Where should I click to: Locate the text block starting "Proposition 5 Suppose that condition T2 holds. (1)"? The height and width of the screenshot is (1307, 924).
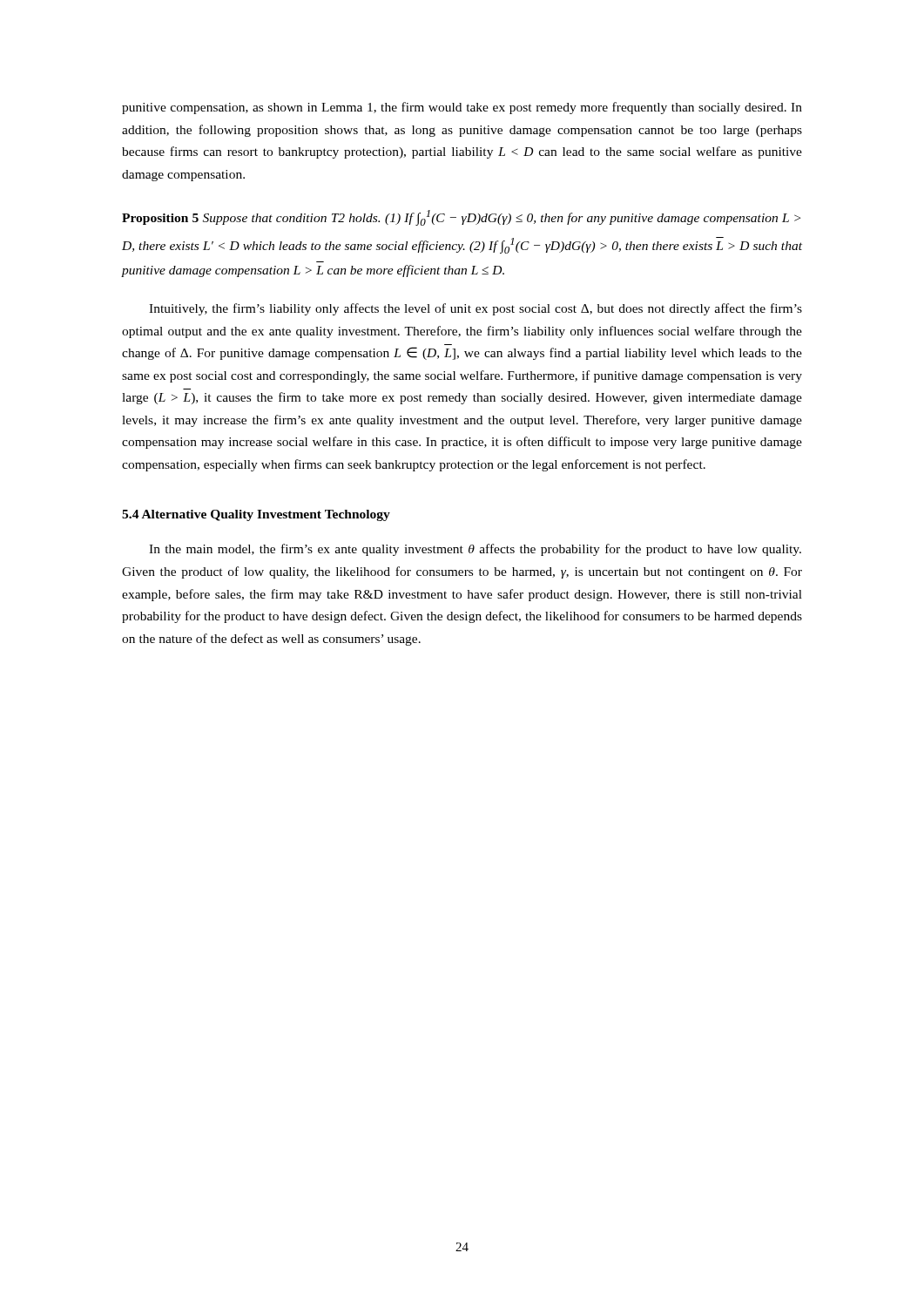point(462,242)
